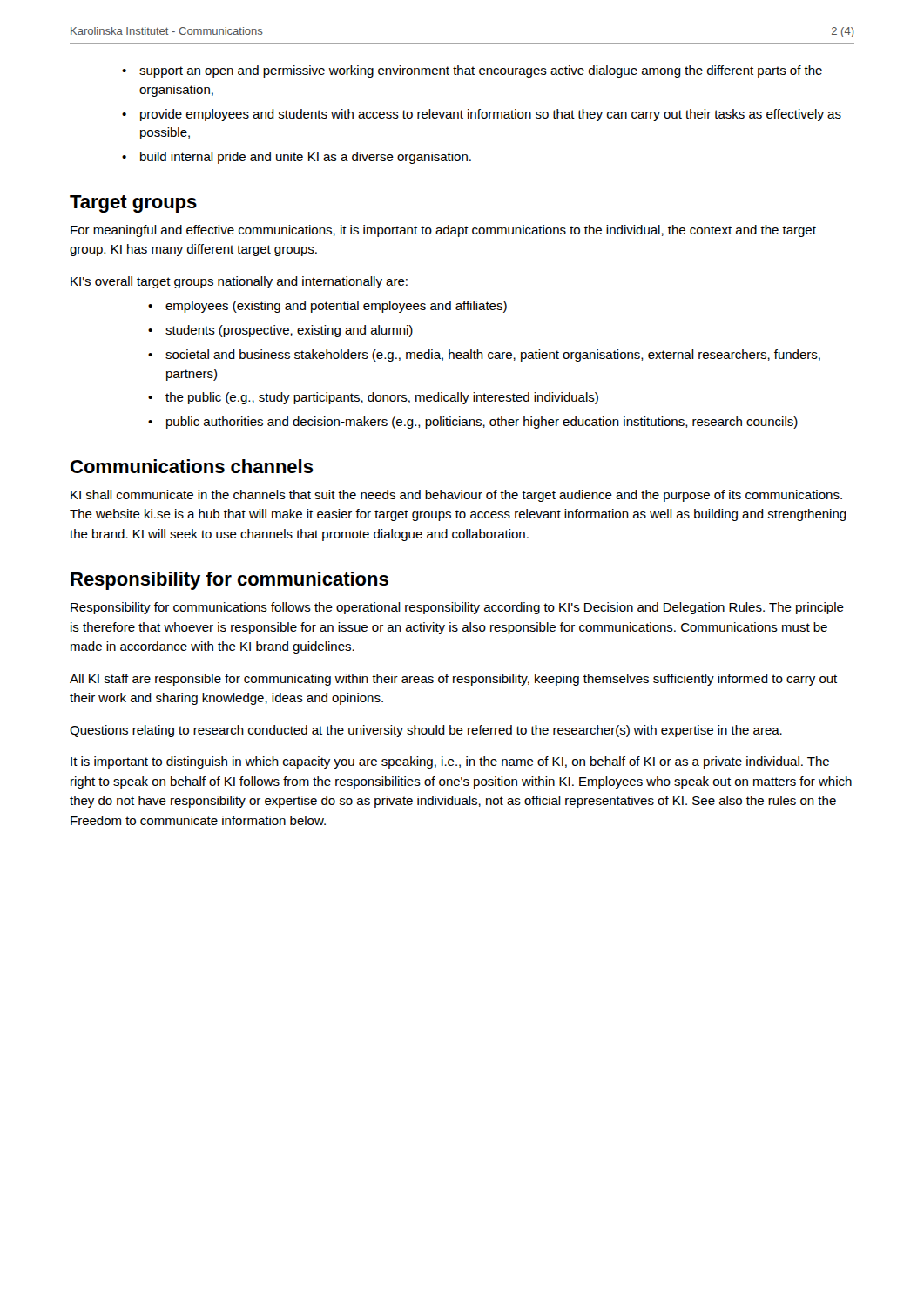
Task: Click on the list item that says "build internal pride and unite KI as a"
Action: (x=297, y=158)
